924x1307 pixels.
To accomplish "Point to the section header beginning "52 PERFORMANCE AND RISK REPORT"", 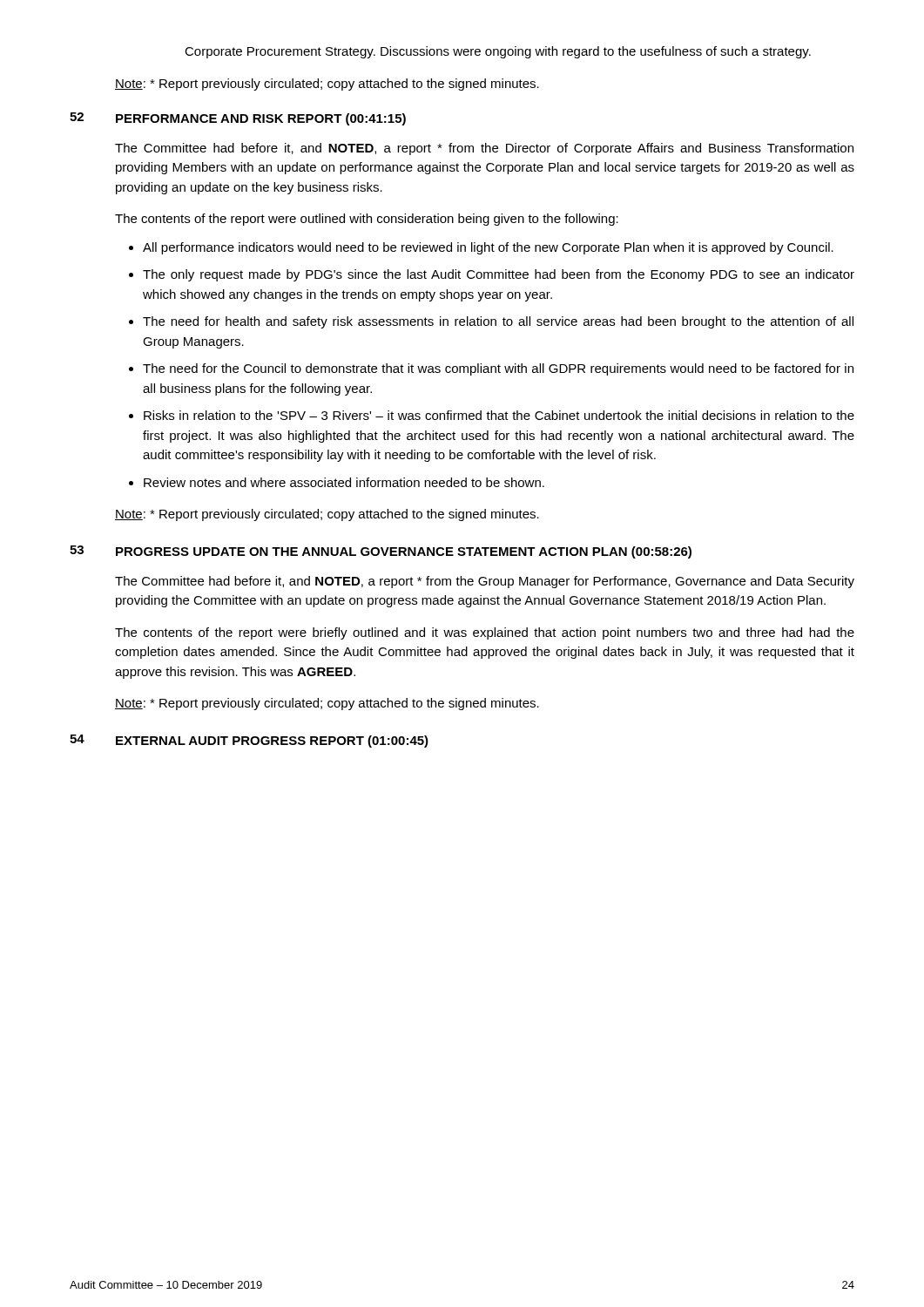I will click(238, 118).
